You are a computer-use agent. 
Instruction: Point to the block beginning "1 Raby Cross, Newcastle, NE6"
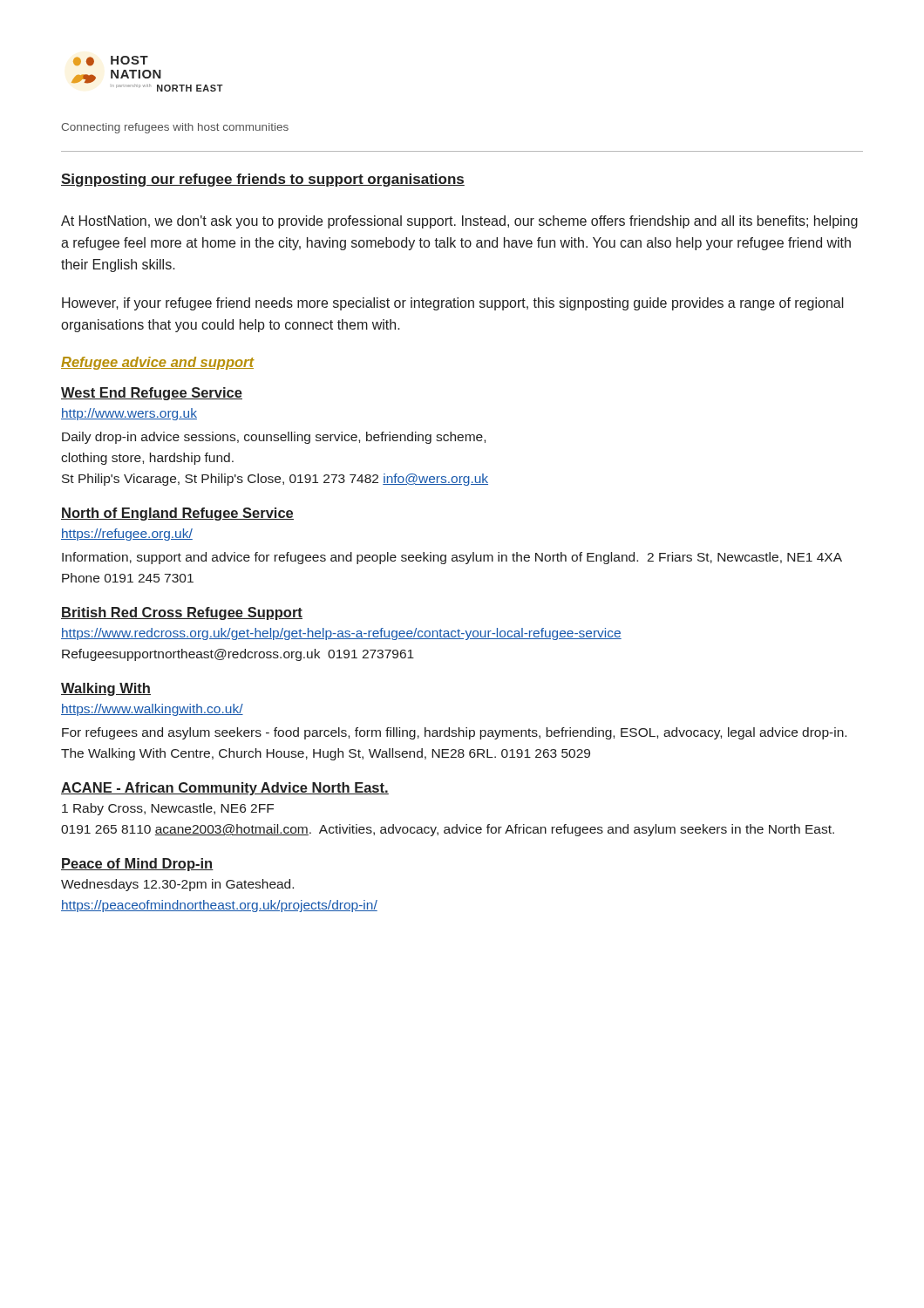[x=448, y=819]
